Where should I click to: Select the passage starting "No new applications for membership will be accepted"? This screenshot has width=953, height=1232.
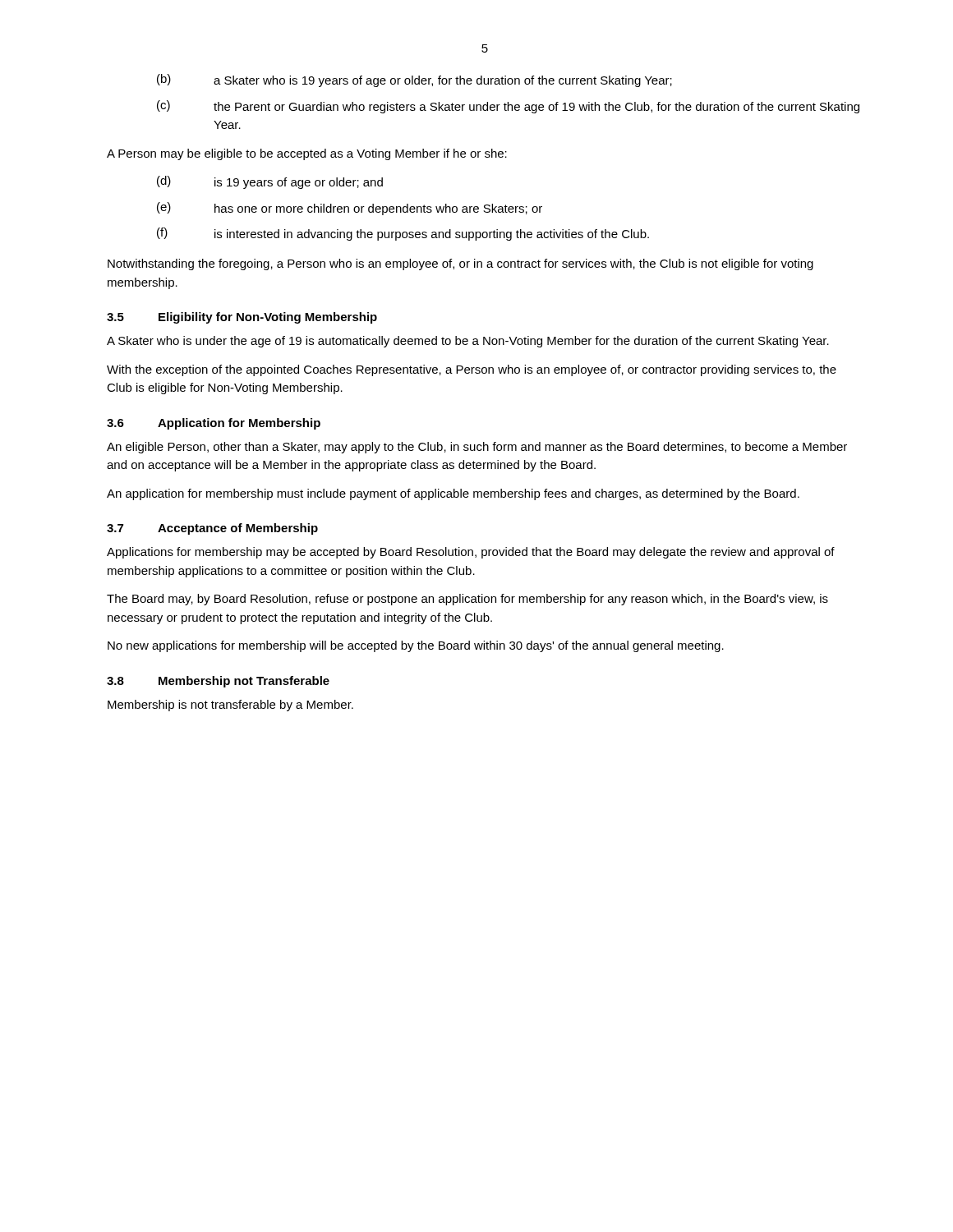pyautogui.click(x=416, y=645)
